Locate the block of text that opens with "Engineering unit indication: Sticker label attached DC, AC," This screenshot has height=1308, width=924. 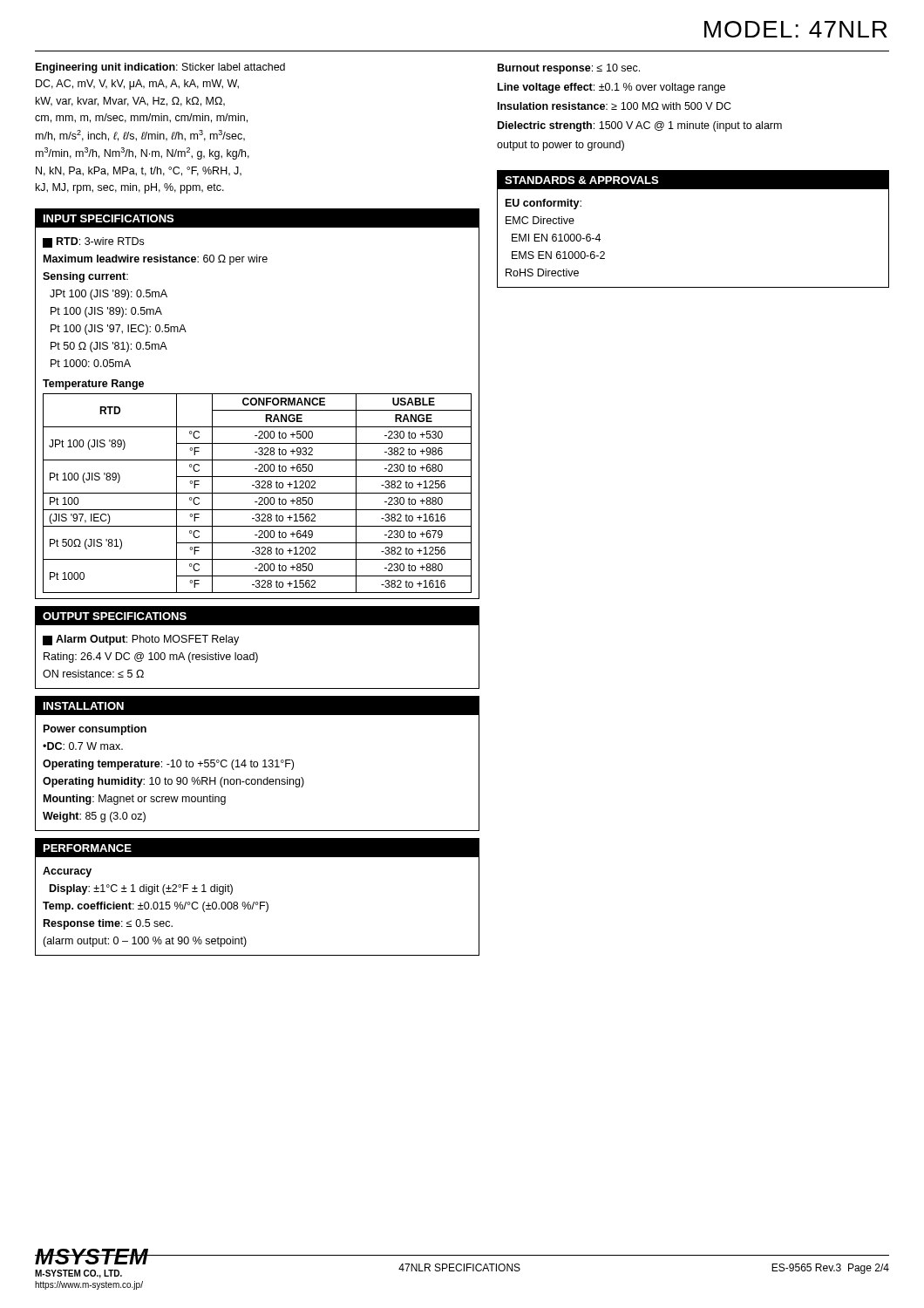tap(160, 127)
